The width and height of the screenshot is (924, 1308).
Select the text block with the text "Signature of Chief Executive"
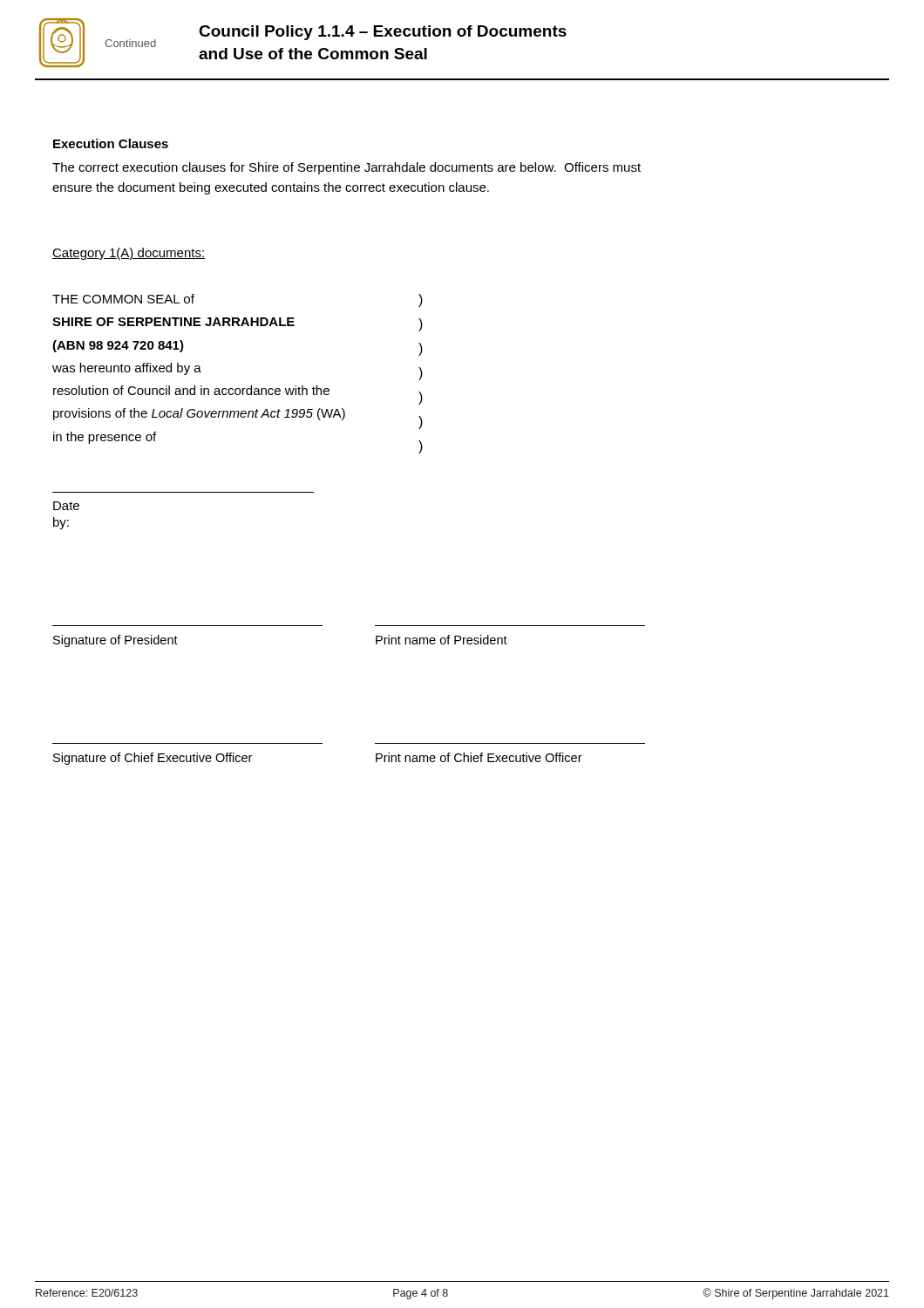click(148, 758)
